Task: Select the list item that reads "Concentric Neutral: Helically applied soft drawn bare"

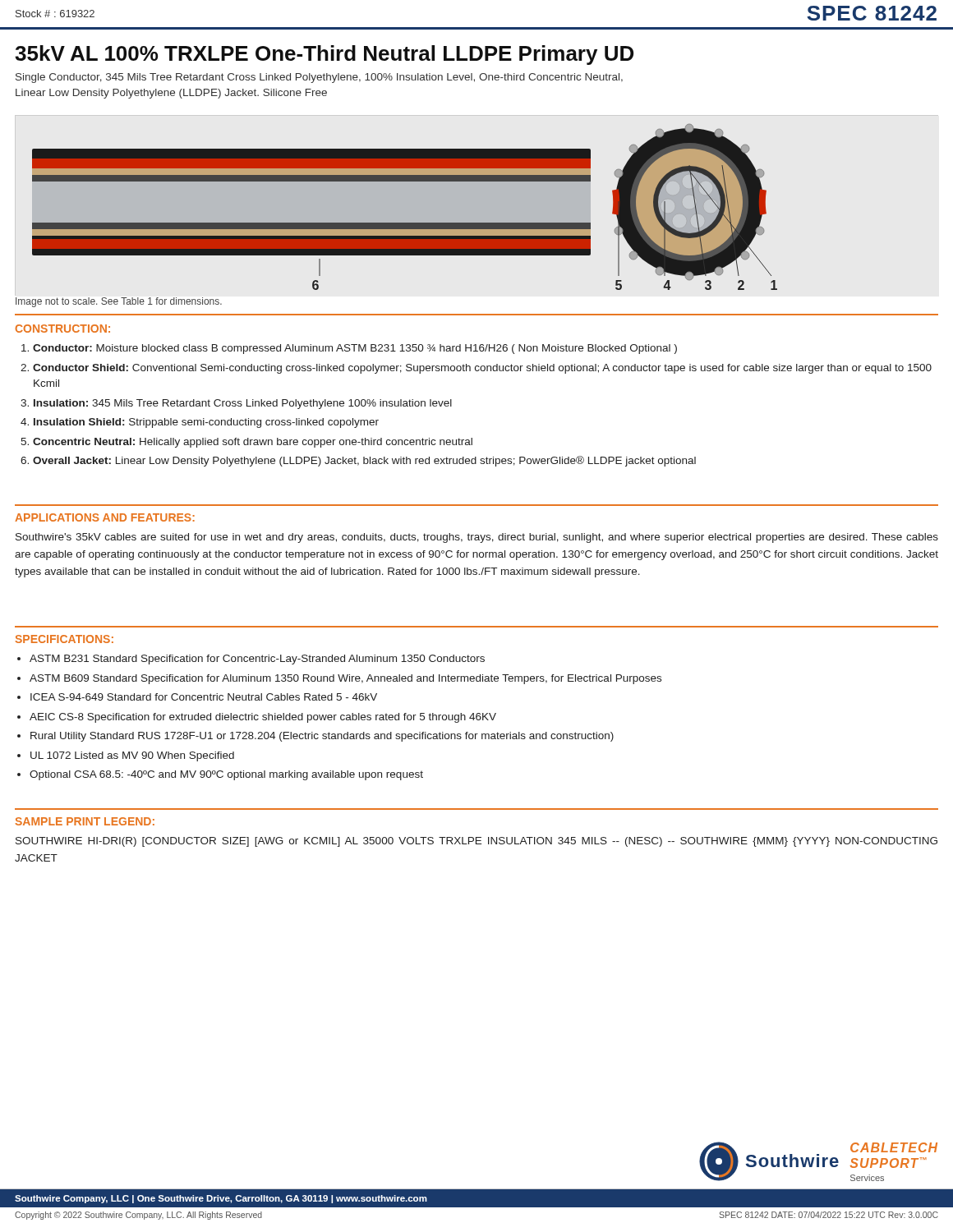Action: pos(253,441)
